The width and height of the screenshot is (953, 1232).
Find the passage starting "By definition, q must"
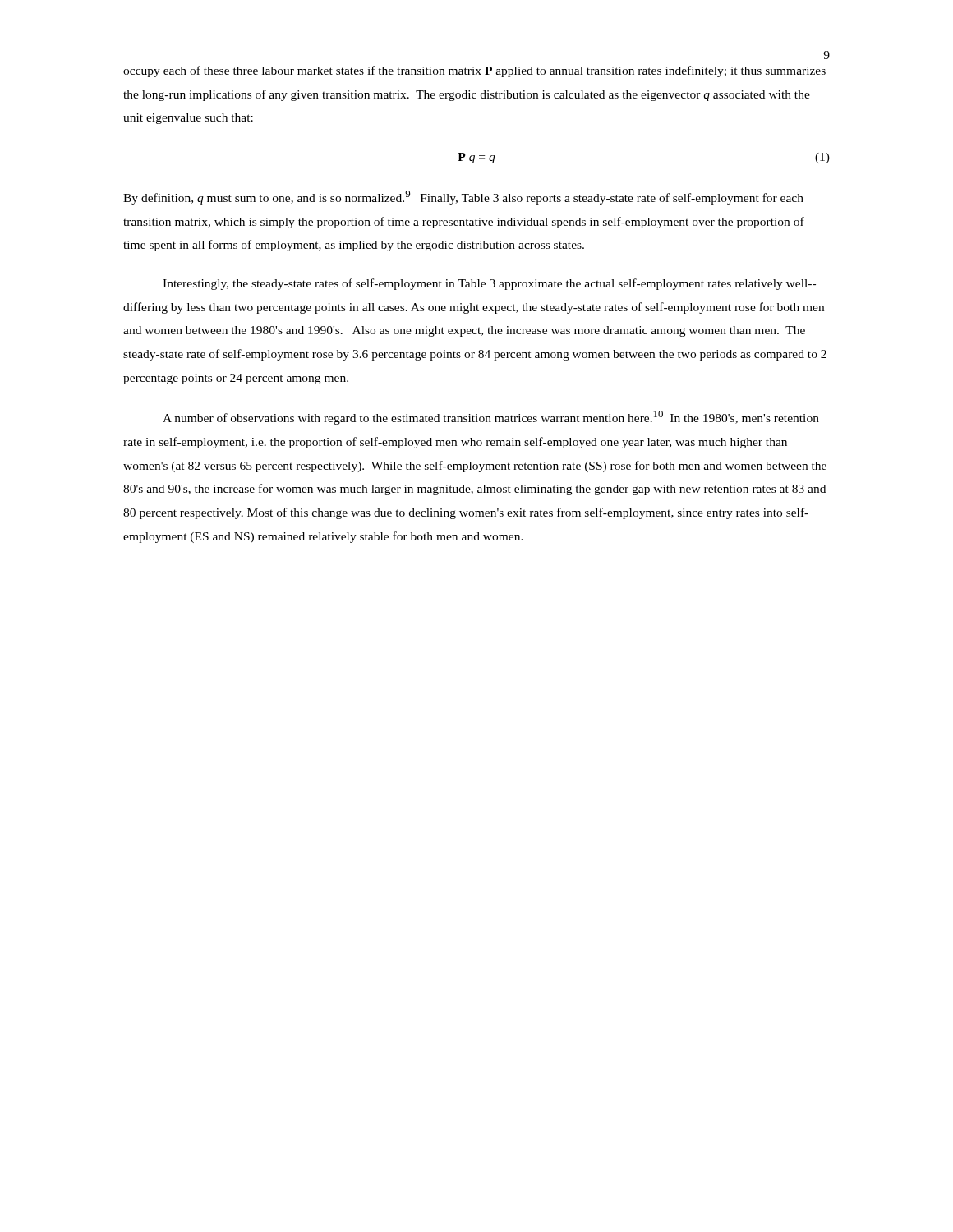(x=464, y=219)
